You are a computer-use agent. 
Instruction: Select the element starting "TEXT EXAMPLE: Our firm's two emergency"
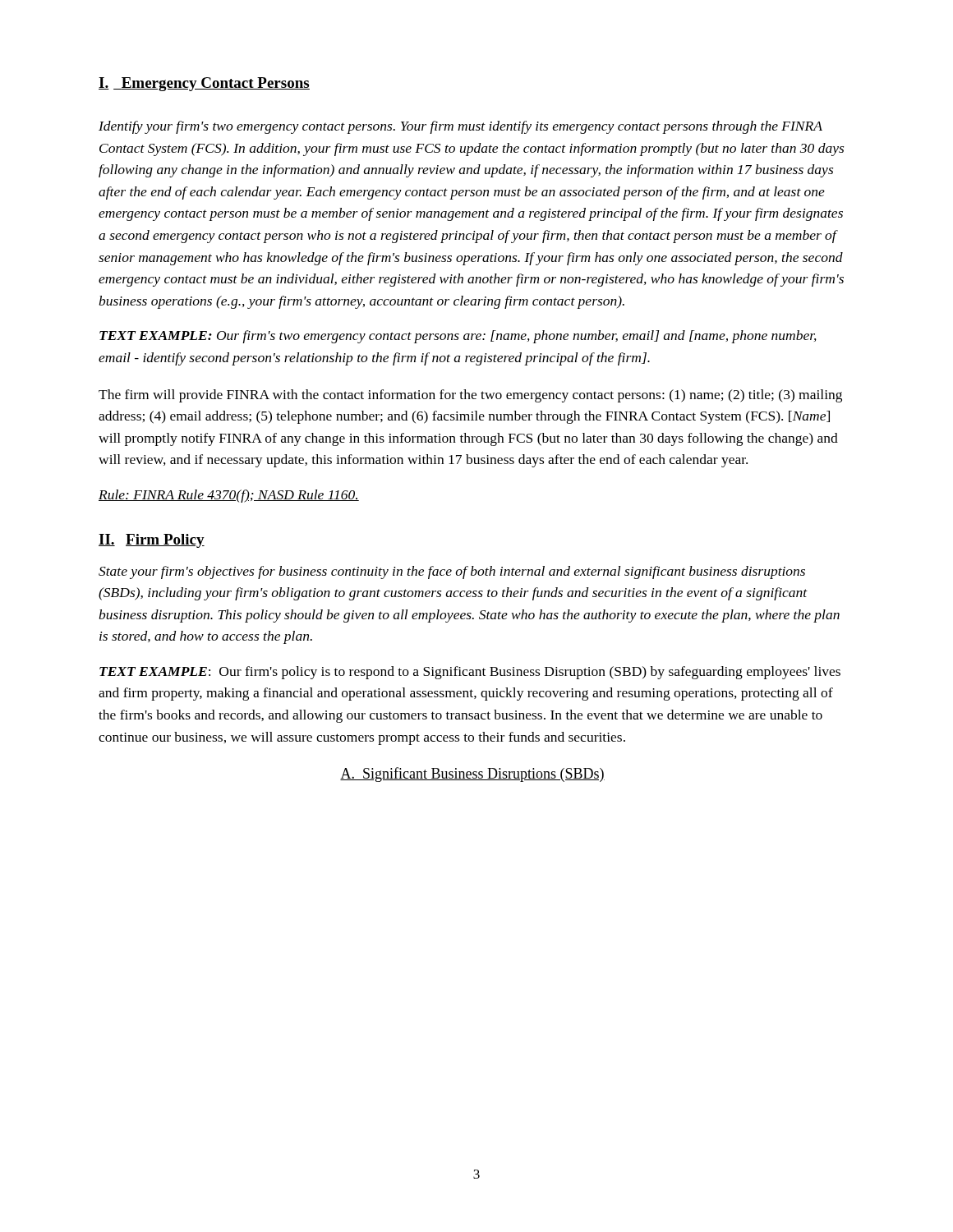[458, 346]
